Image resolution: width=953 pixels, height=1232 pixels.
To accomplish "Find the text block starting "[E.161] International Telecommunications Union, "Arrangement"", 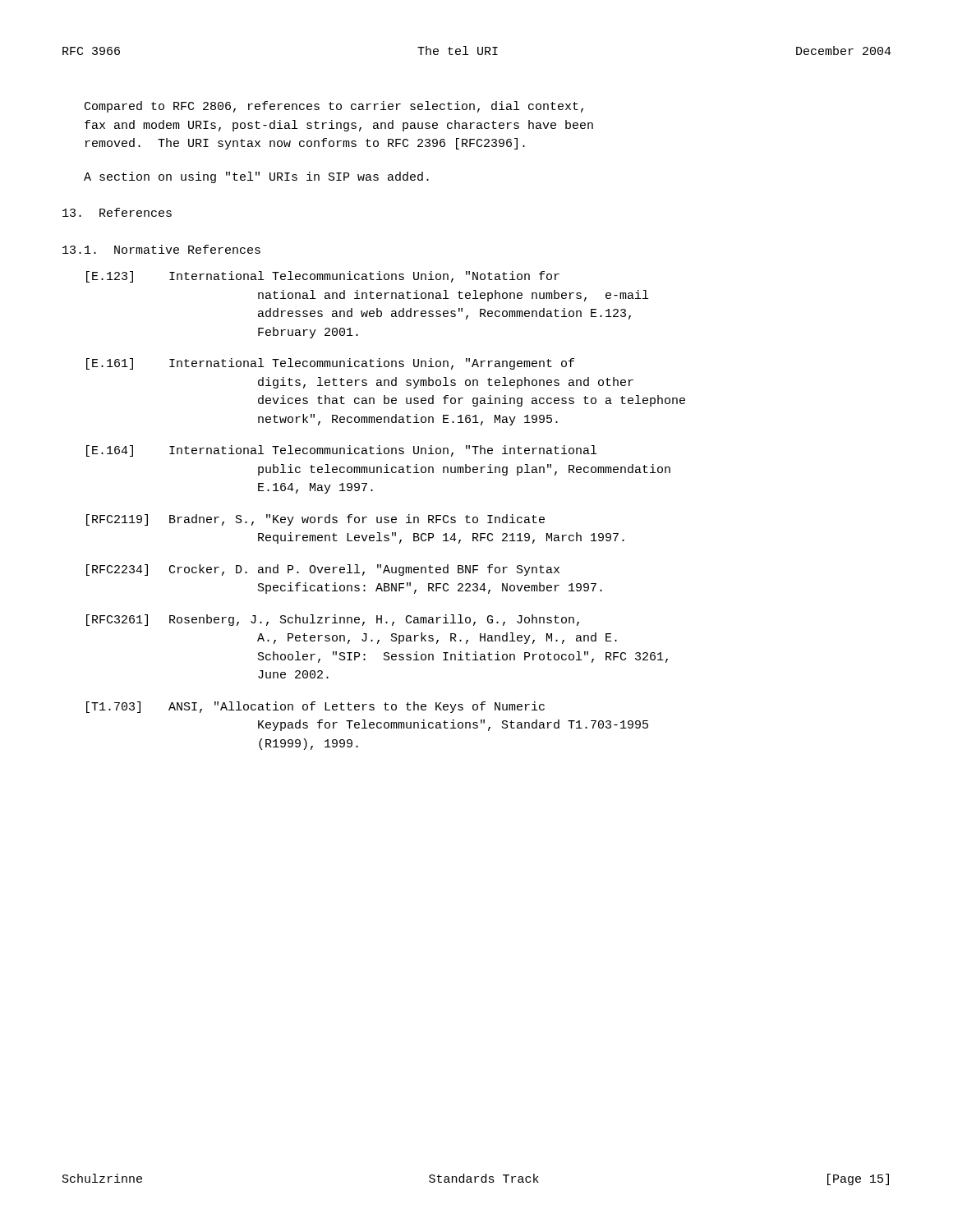I will pos(476,393).
